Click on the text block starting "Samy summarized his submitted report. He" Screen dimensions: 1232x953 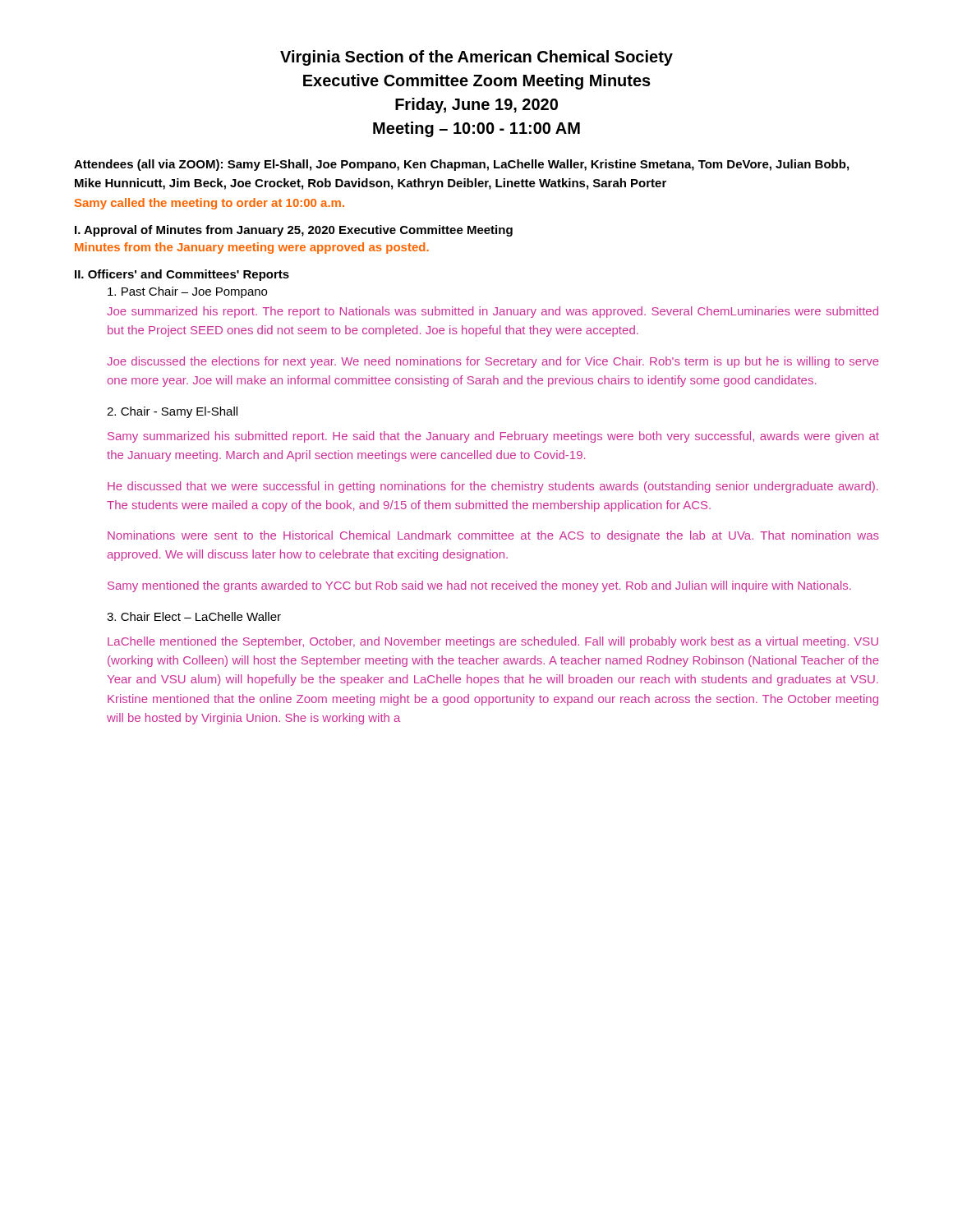493,445
